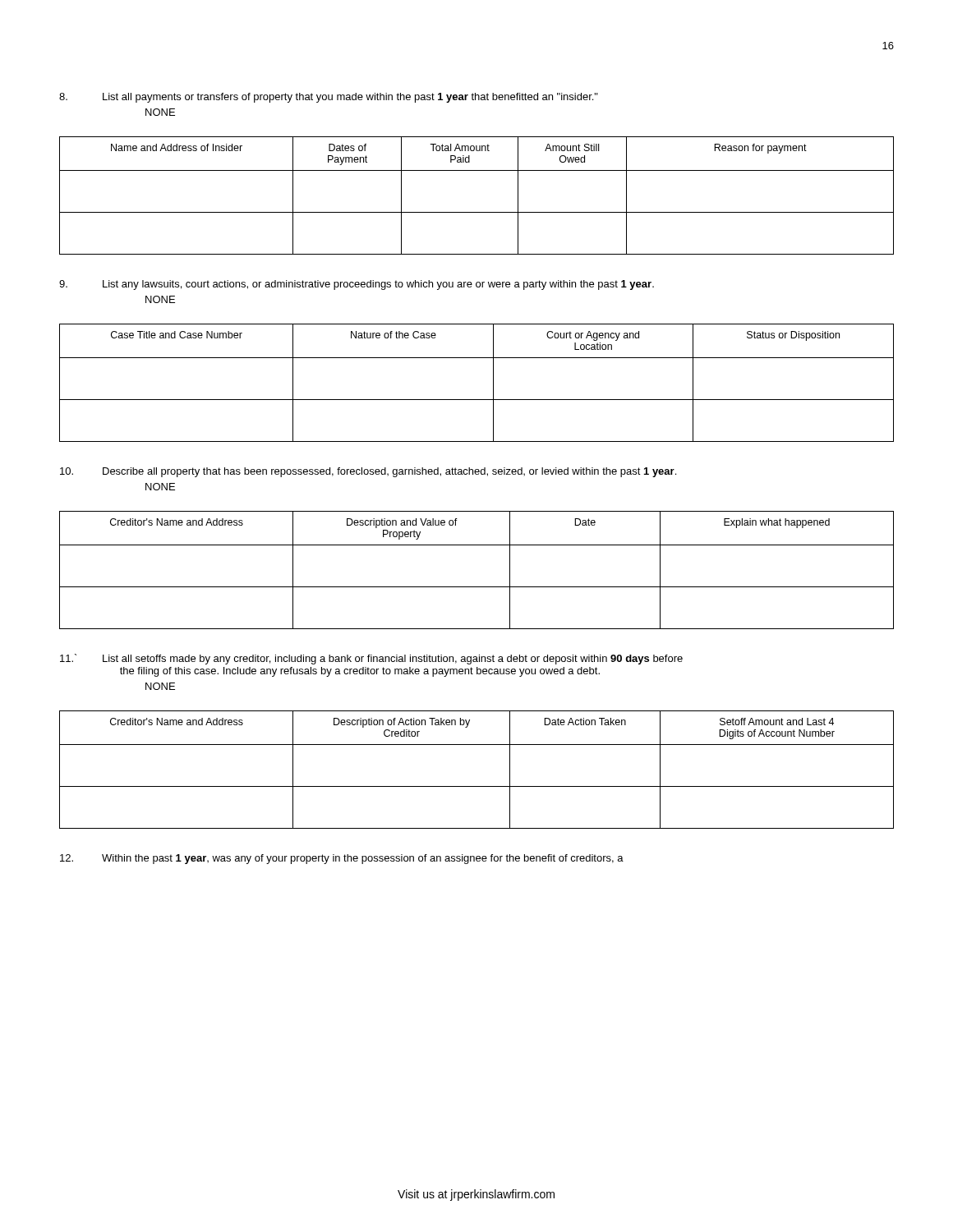
Task: Find the table that mentions "Status or Disposition"
Action: pos(476,383)
